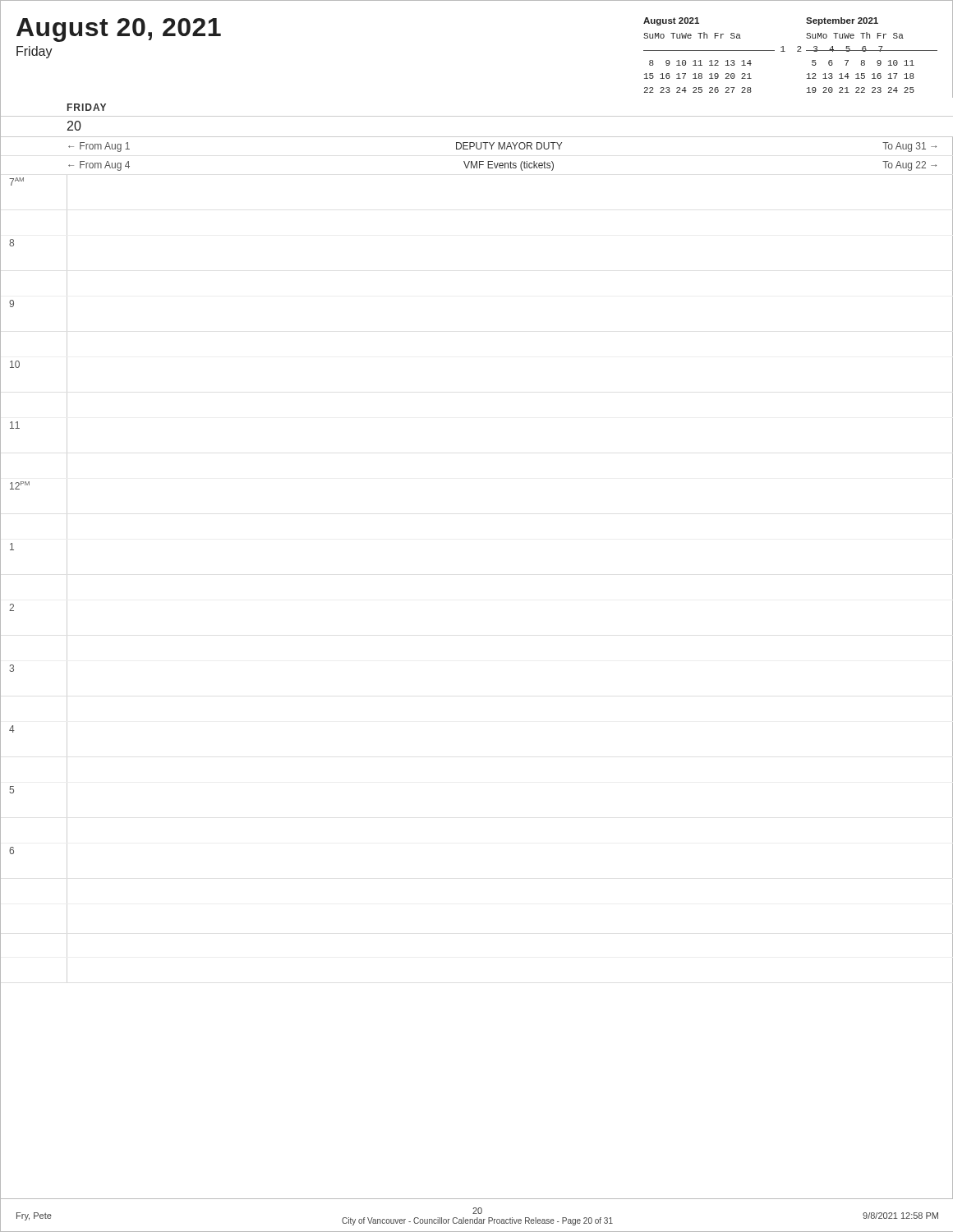953x1232 pixels.
Task: Locate the text starting "September 2021 SuMo TuWe"
Action: (x=872, y=62)
